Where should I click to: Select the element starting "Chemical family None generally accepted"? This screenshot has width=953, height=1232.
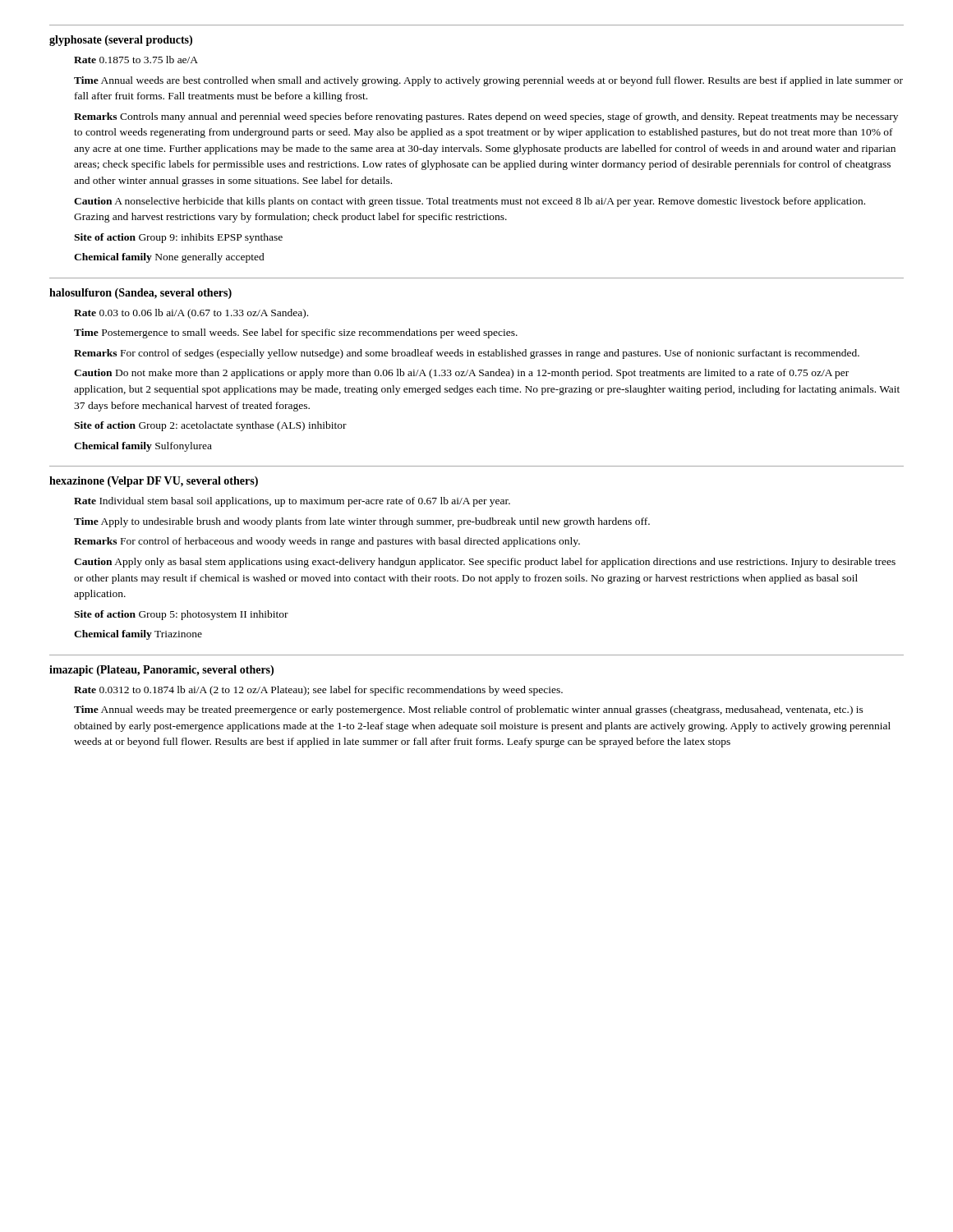[x=169, y=258]
